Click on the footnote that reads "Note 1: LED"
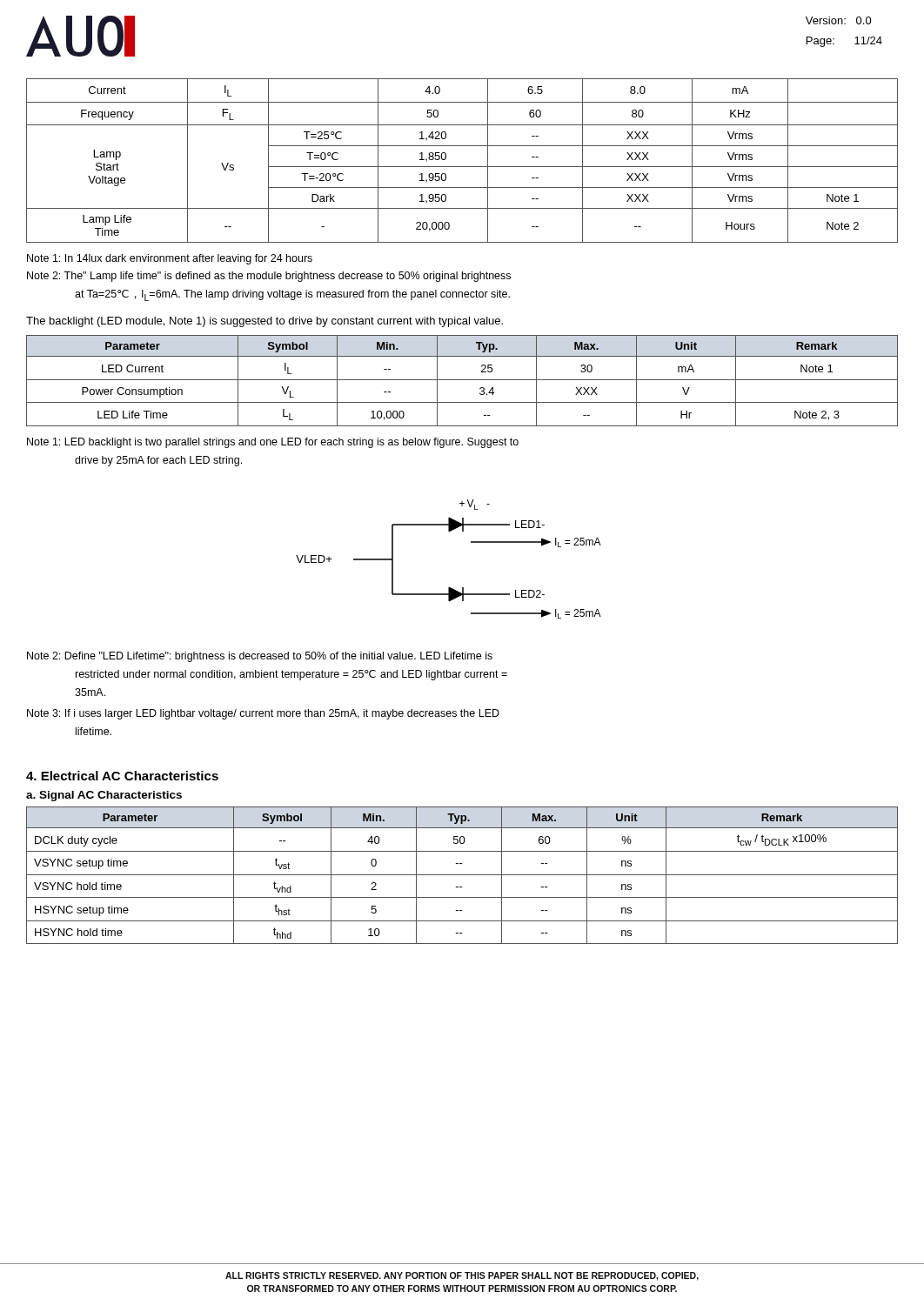This screenshot has height=1305, width=924. point(272,453)
